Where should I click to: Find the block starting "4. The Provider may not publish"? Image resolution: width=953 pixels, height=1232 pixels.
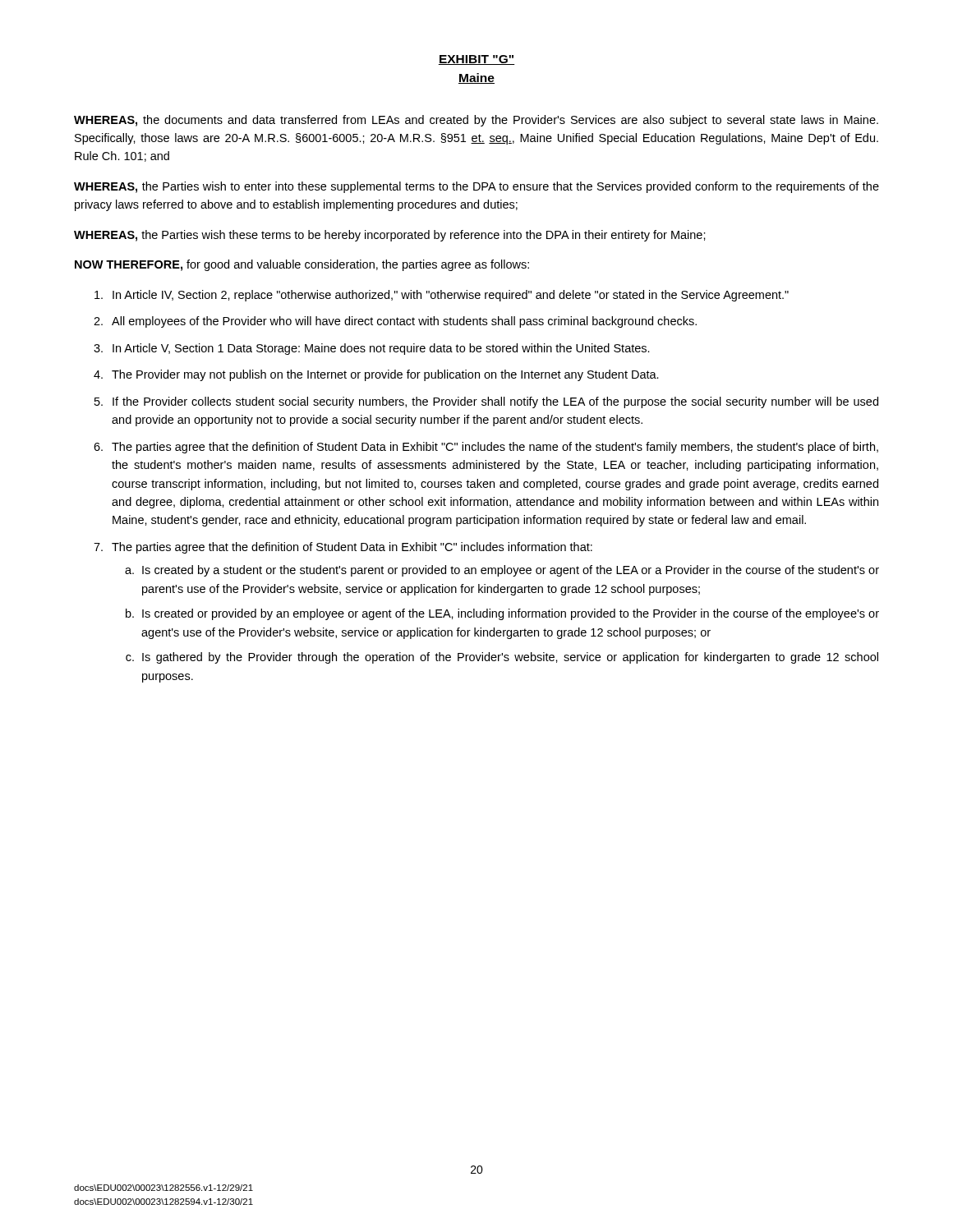tap(476, 375)
